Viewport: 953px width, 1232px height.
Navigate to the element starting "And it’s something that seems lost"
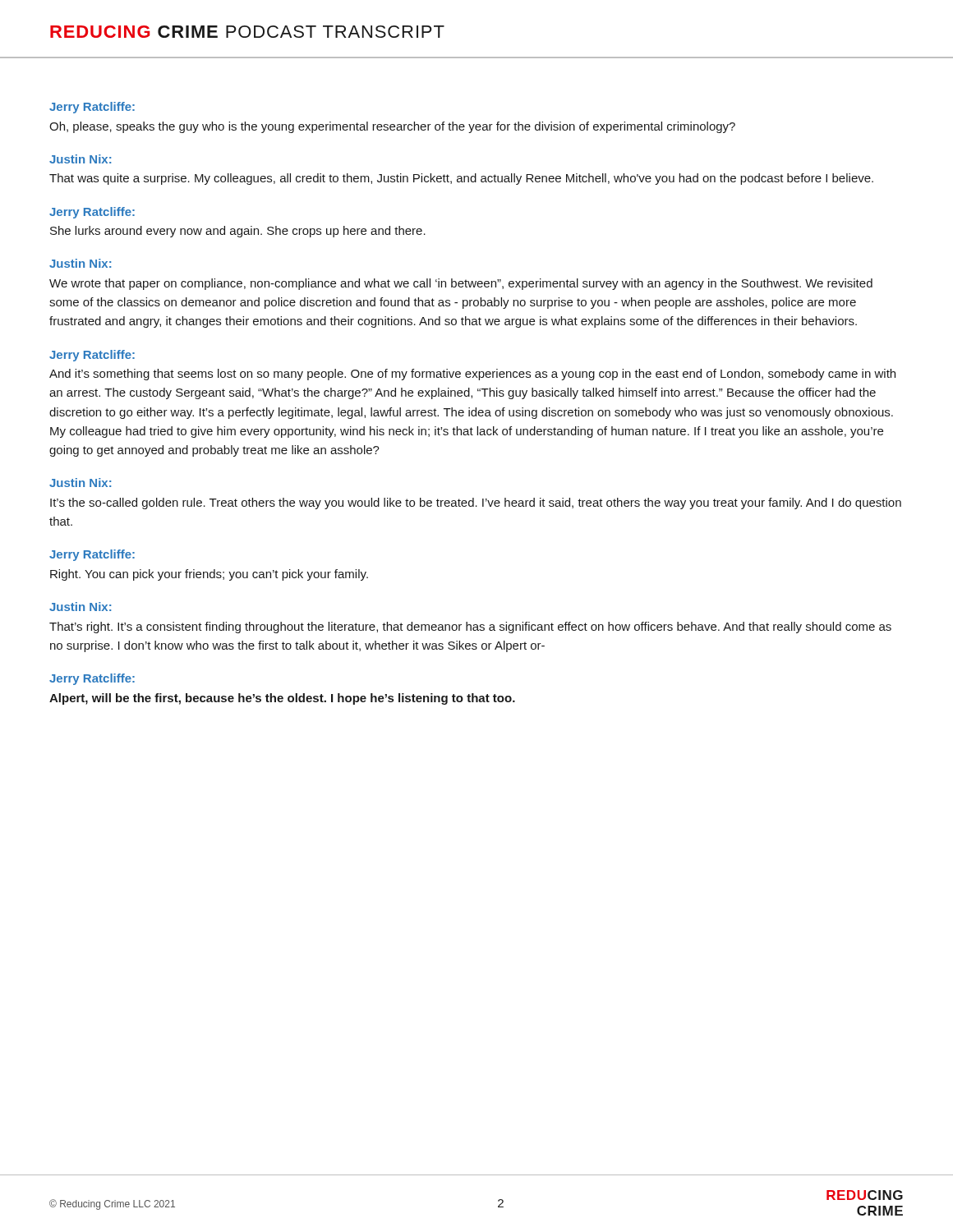(476, 412)
